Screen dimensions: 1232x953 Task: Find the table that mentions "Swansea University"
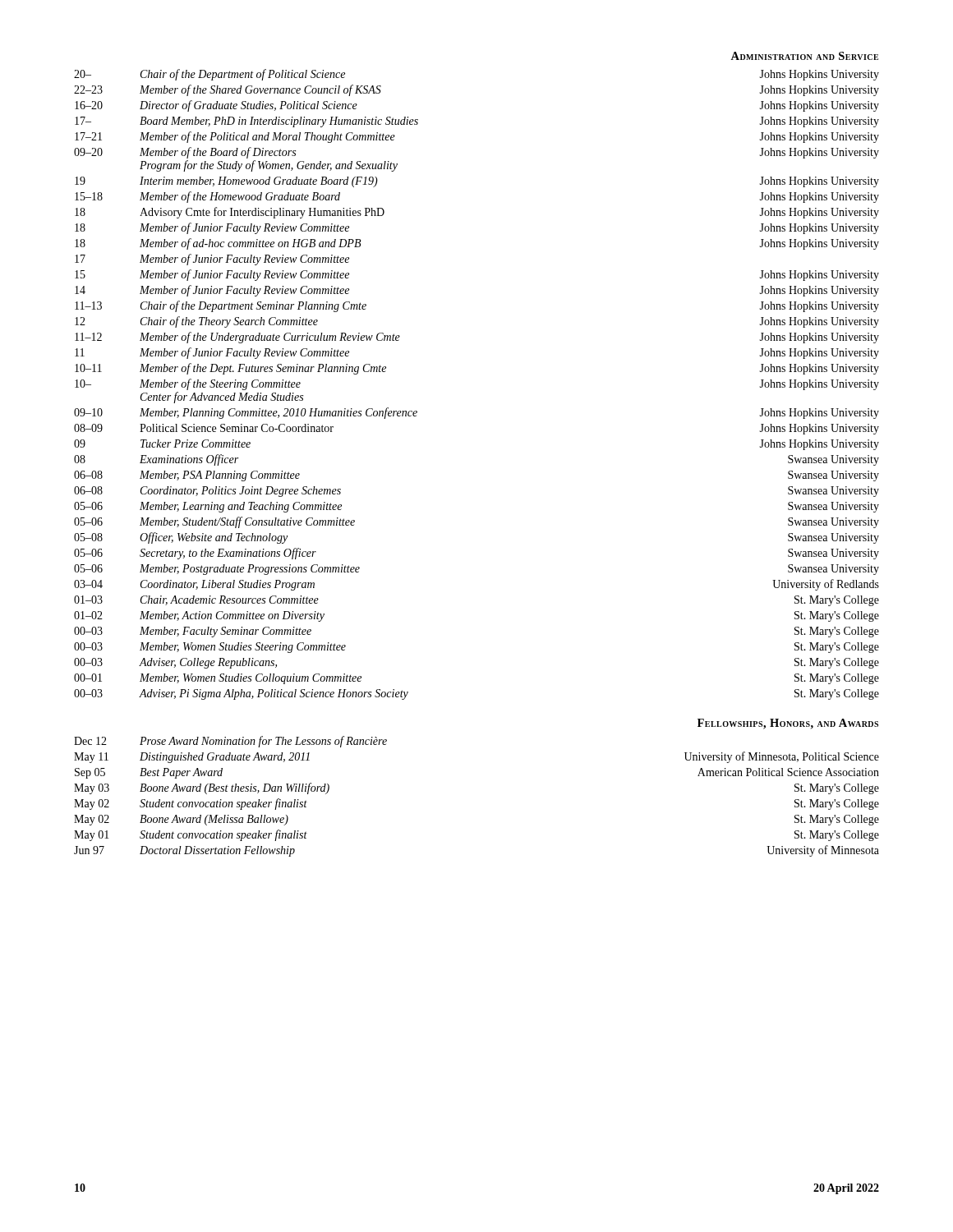coord(476,384)
